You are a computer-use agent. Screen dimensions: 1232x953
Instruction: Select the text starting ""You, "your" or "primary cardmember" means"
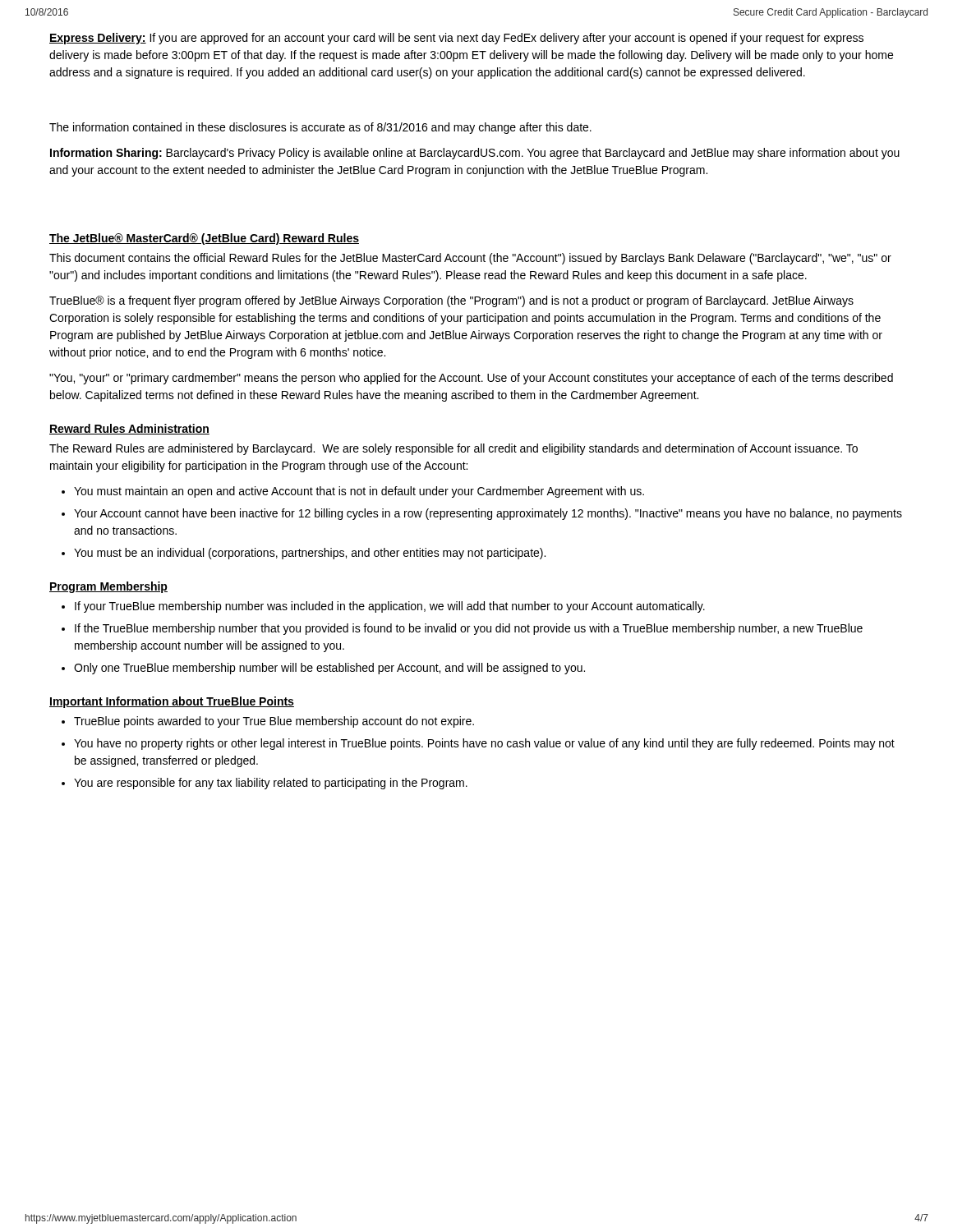tap(471, 386)
